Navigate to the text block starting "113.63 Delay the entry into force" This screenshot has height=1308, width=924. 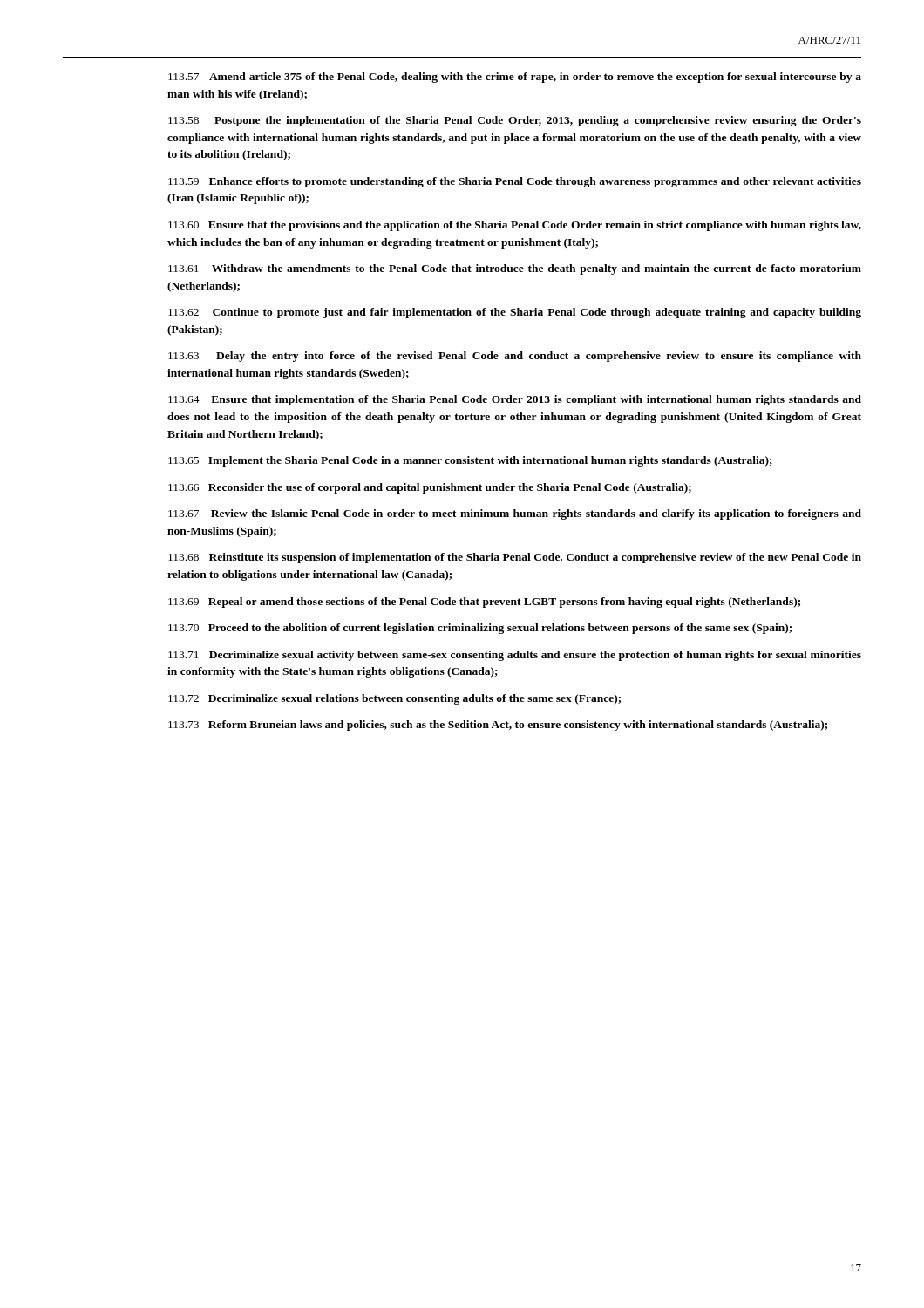[514, 364]
